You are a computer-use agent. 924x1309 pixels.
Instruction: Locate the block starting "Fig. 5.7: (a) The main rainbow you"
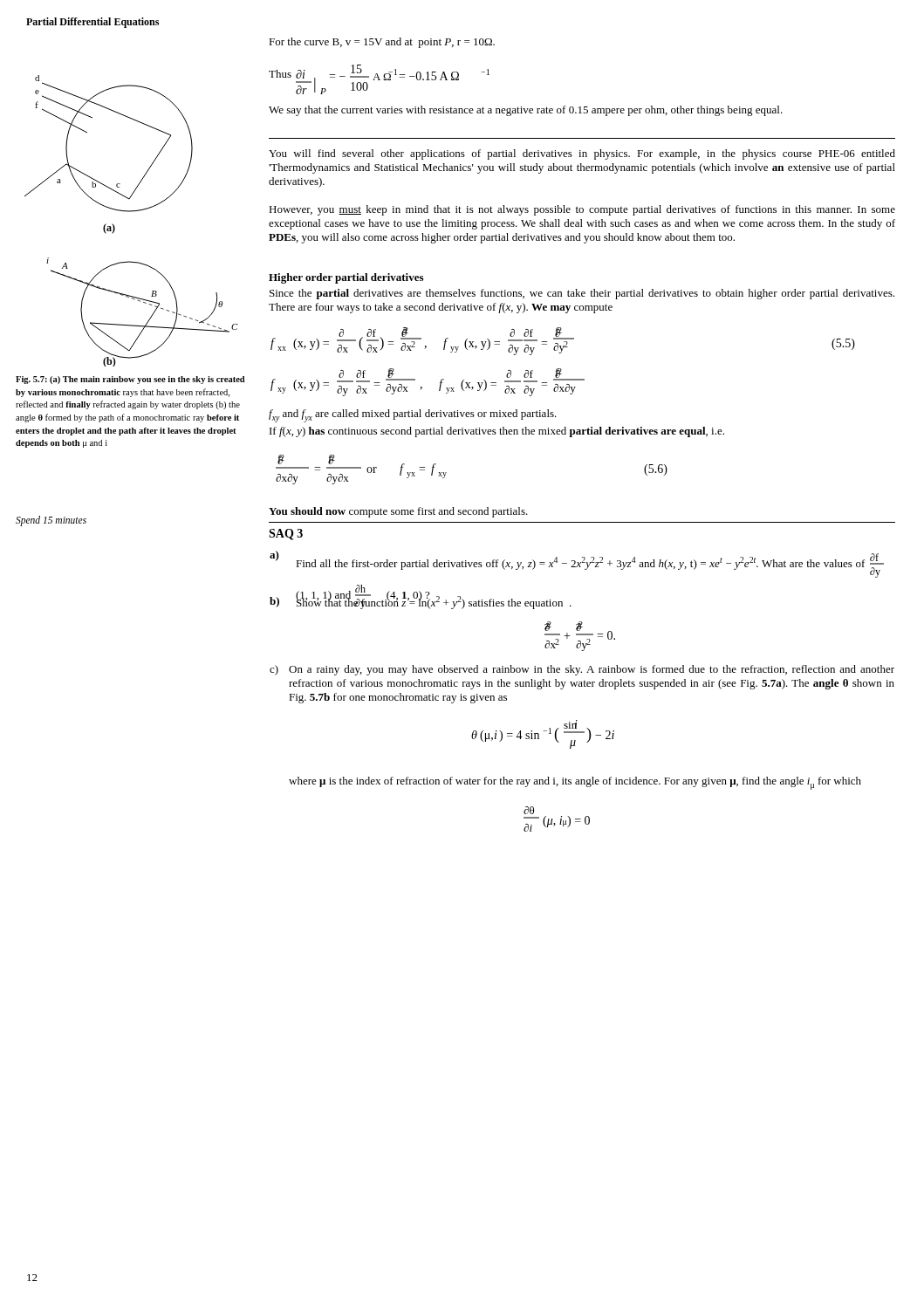tap(130, 411)
